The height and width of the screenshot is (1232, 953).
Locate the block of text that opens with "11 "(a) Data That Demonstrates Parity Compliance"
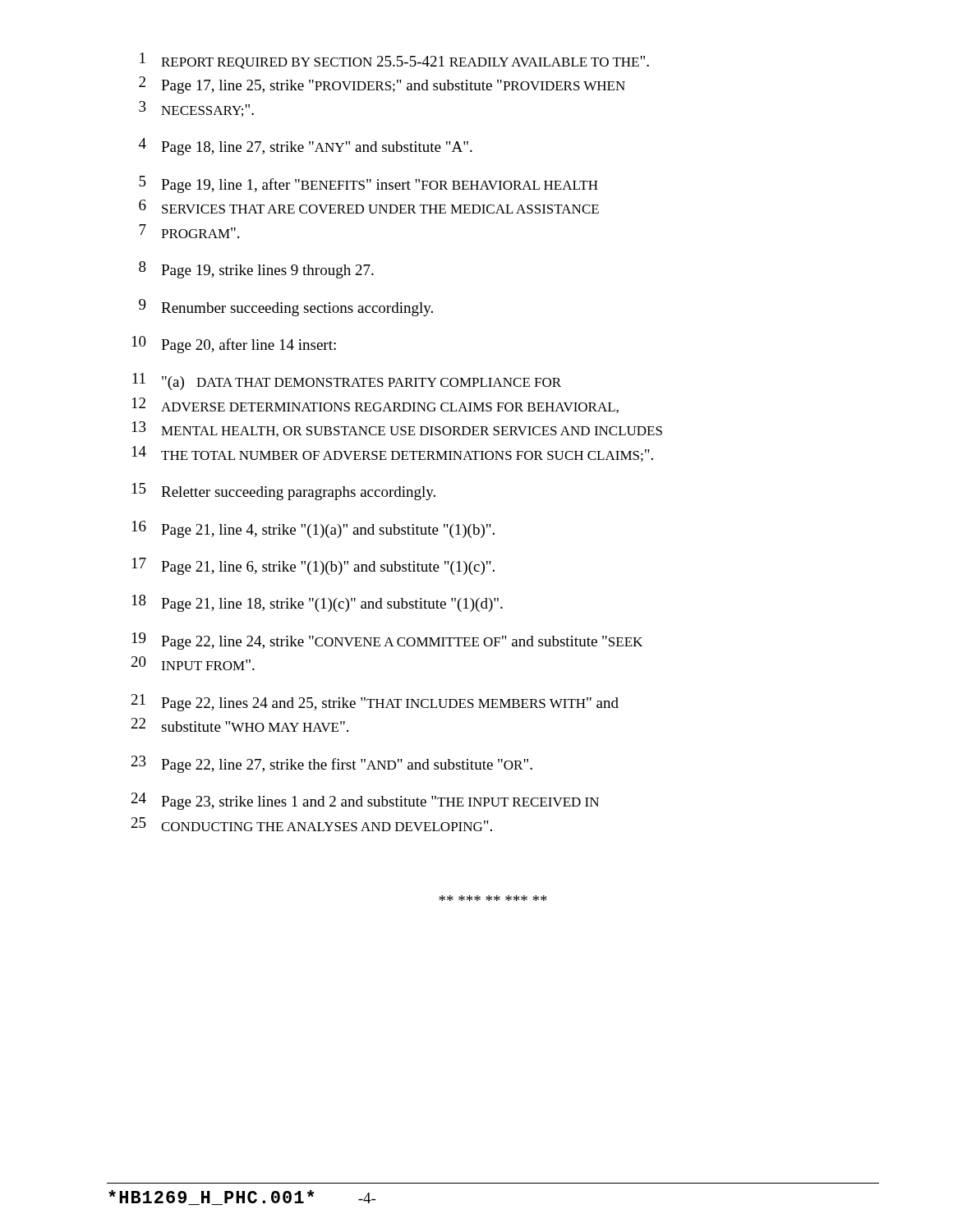493,382
